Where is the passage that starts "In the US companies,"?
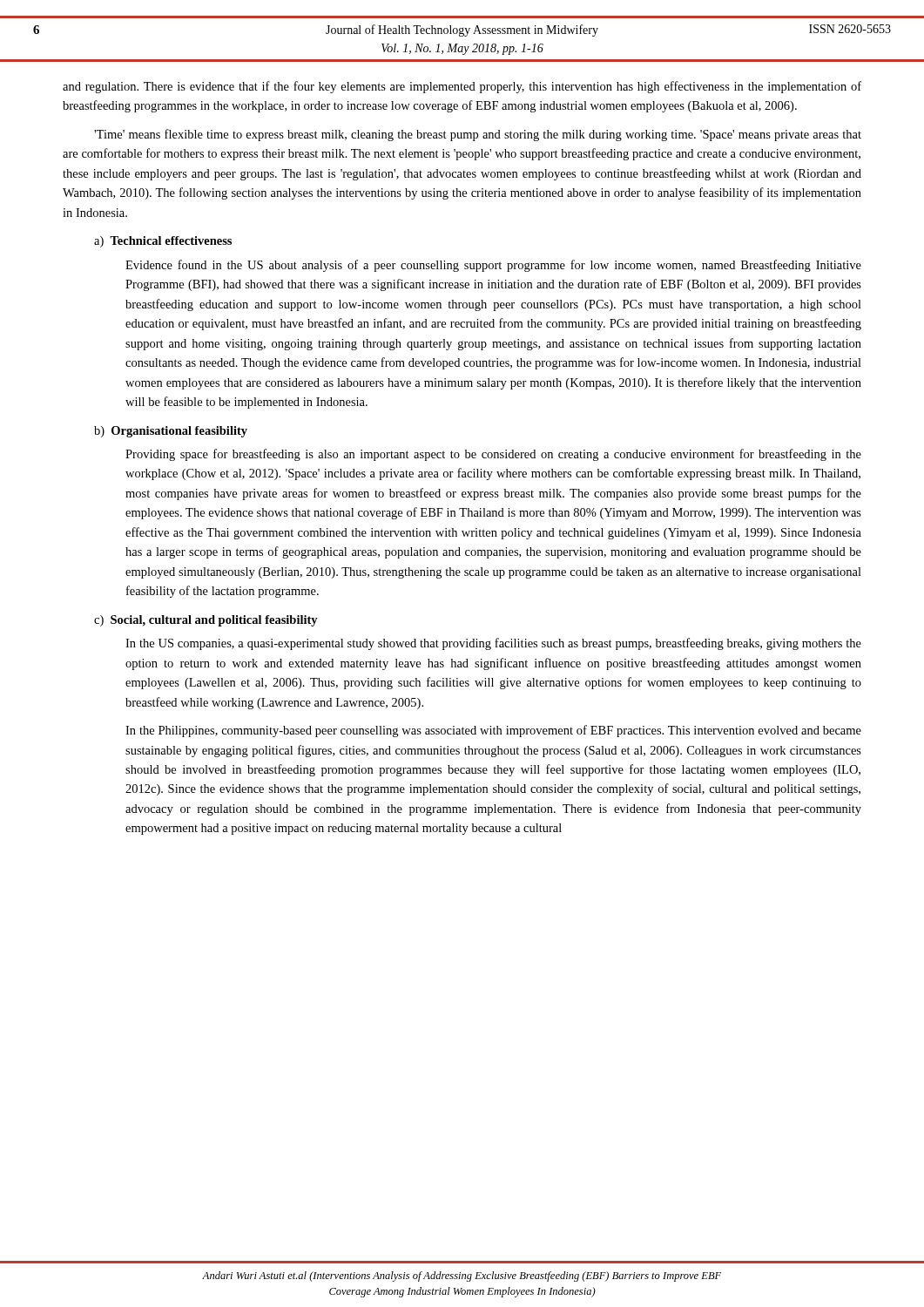This screenshot has height=1307, width=924. coord(493,673)
